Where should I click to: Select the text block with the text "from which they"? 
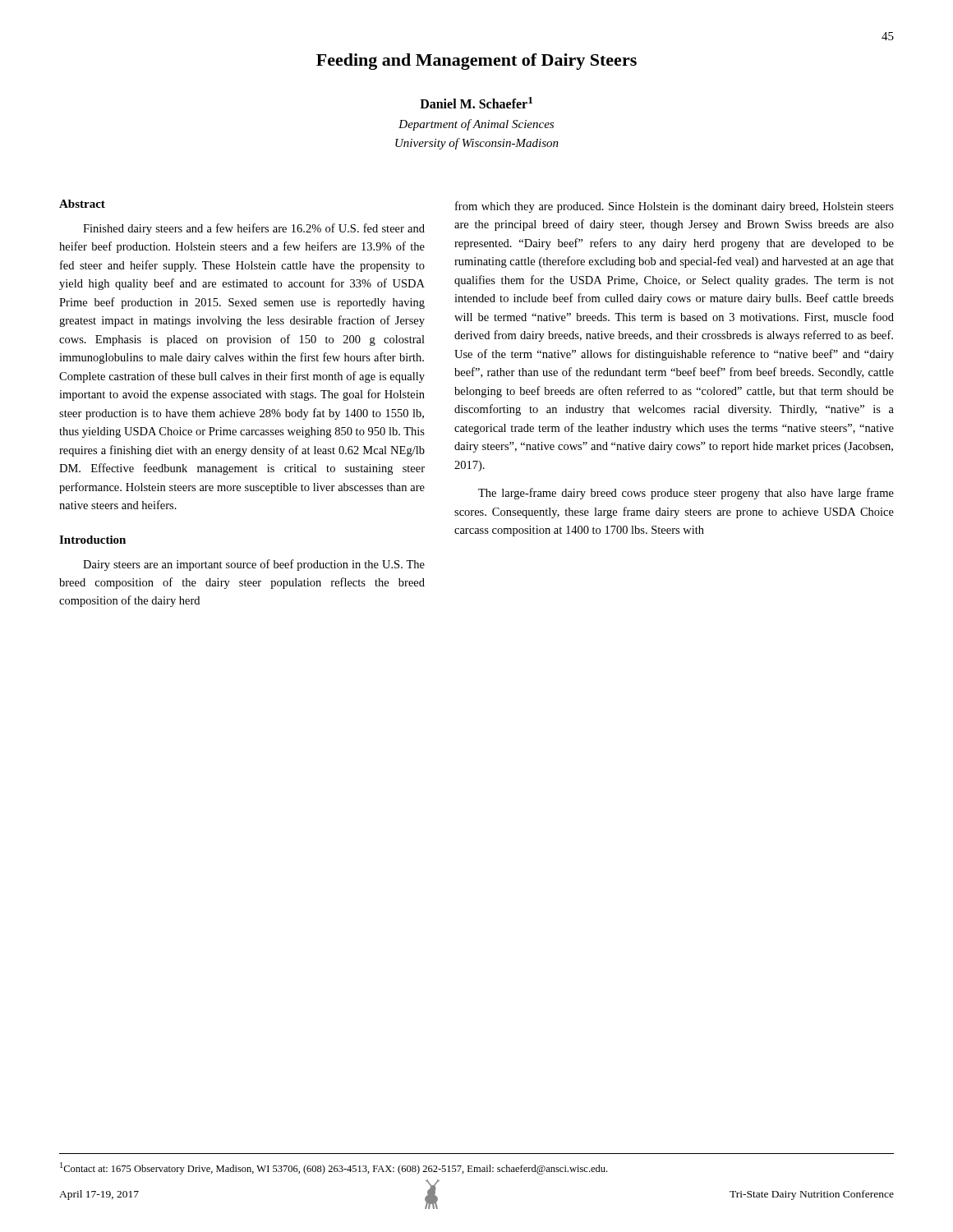pyautogui.click(x=674, y=368)
